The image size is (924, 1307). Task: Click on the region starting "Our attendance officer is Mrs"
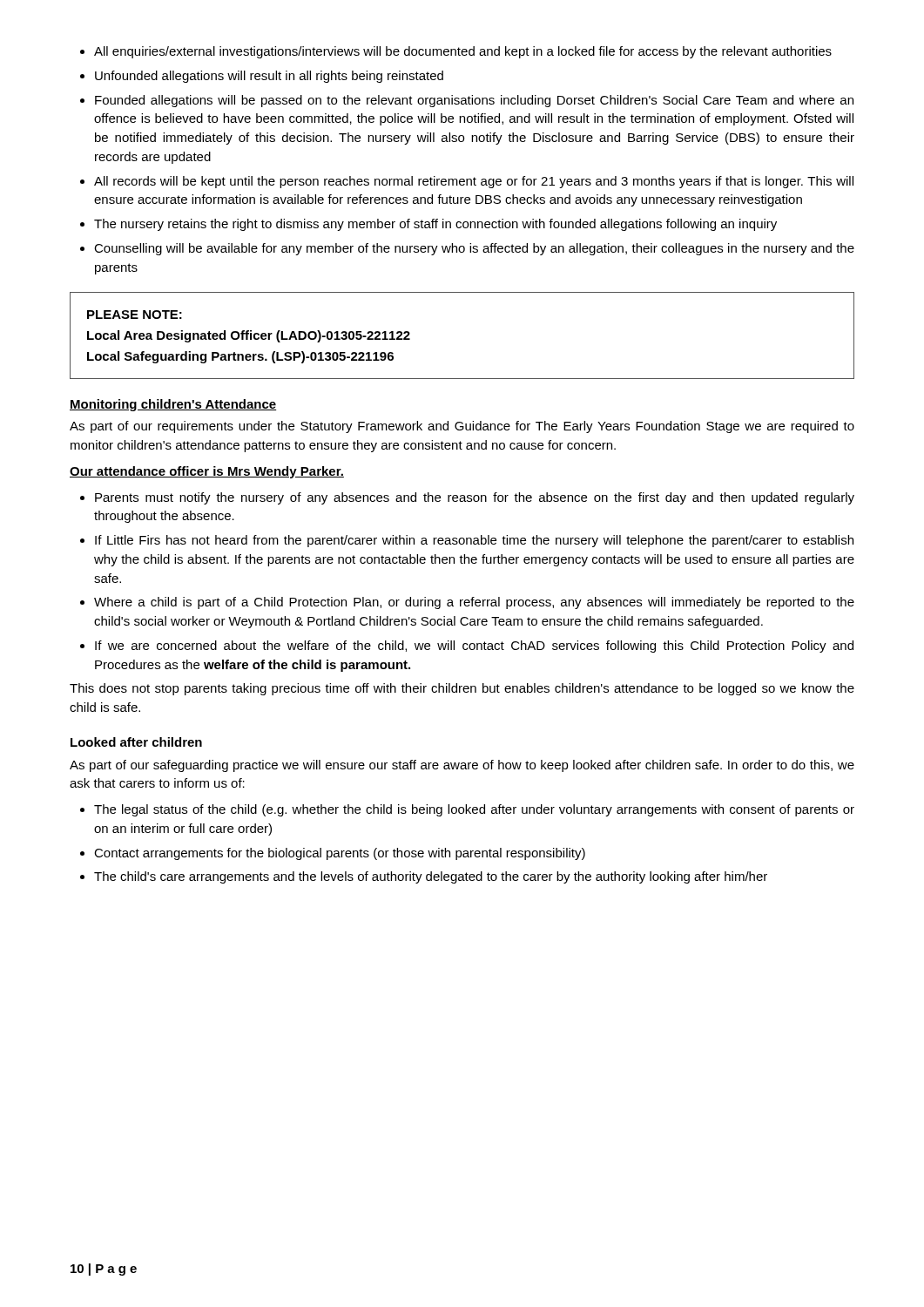pyautogui.click(x=207, y=472)
